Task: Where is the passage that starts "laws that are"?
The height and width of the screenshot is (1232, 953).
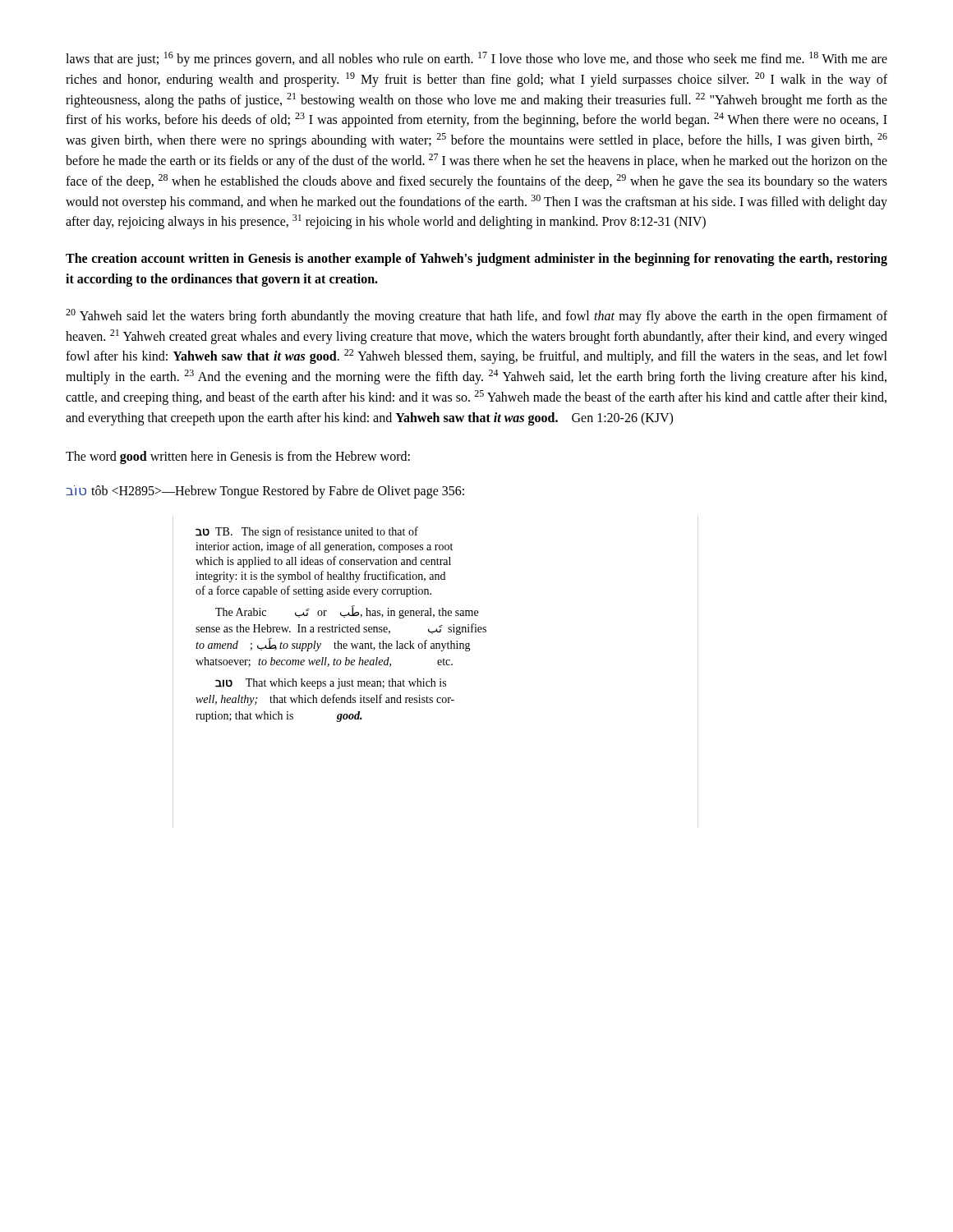Action: coord(476,139)
